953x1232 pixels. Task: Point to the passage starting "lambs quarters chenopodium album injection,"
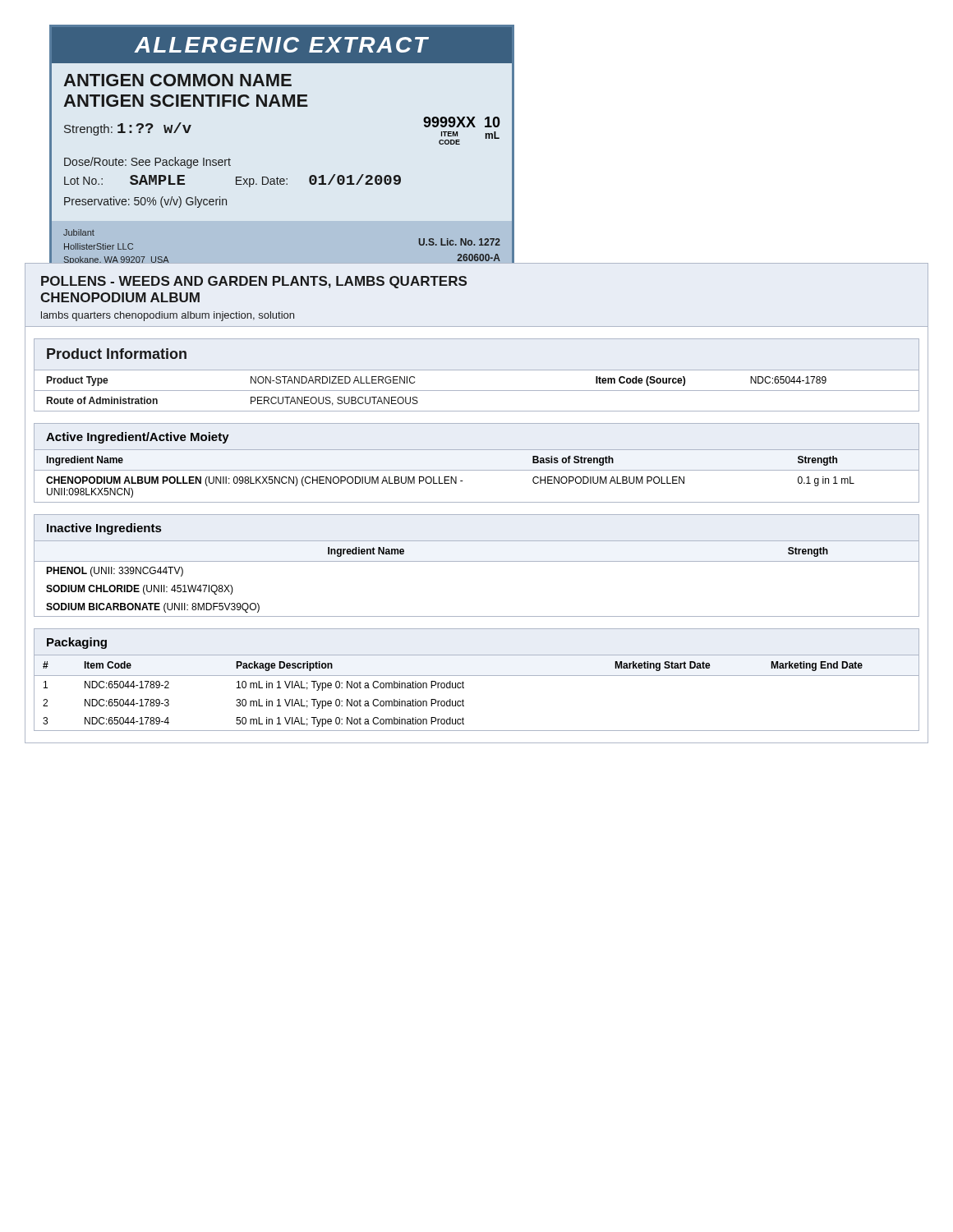[x=168, y=315]
